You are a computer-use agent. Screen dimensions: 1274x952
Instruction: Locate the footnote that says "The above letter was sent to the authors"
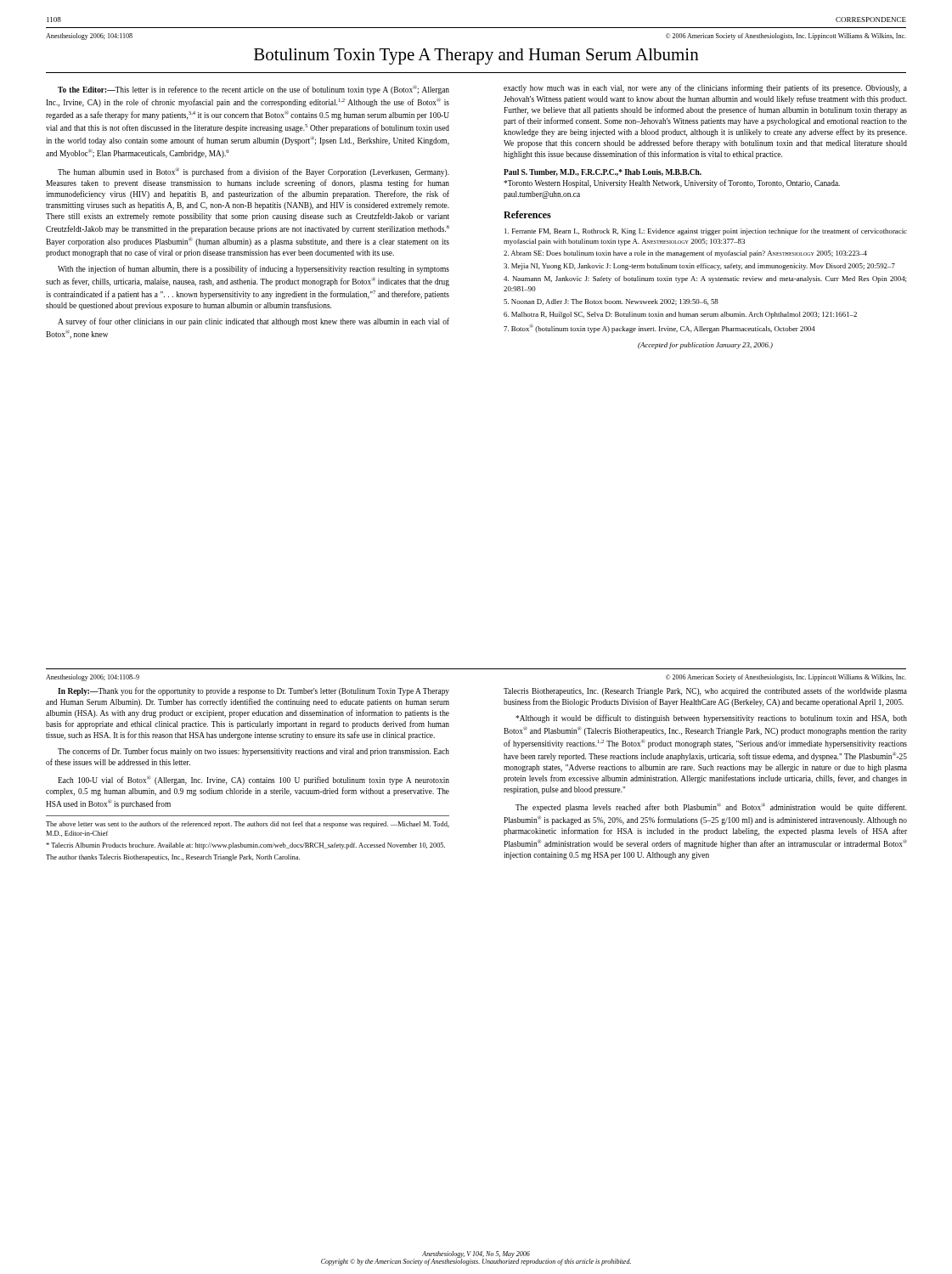tap(248, 841)
